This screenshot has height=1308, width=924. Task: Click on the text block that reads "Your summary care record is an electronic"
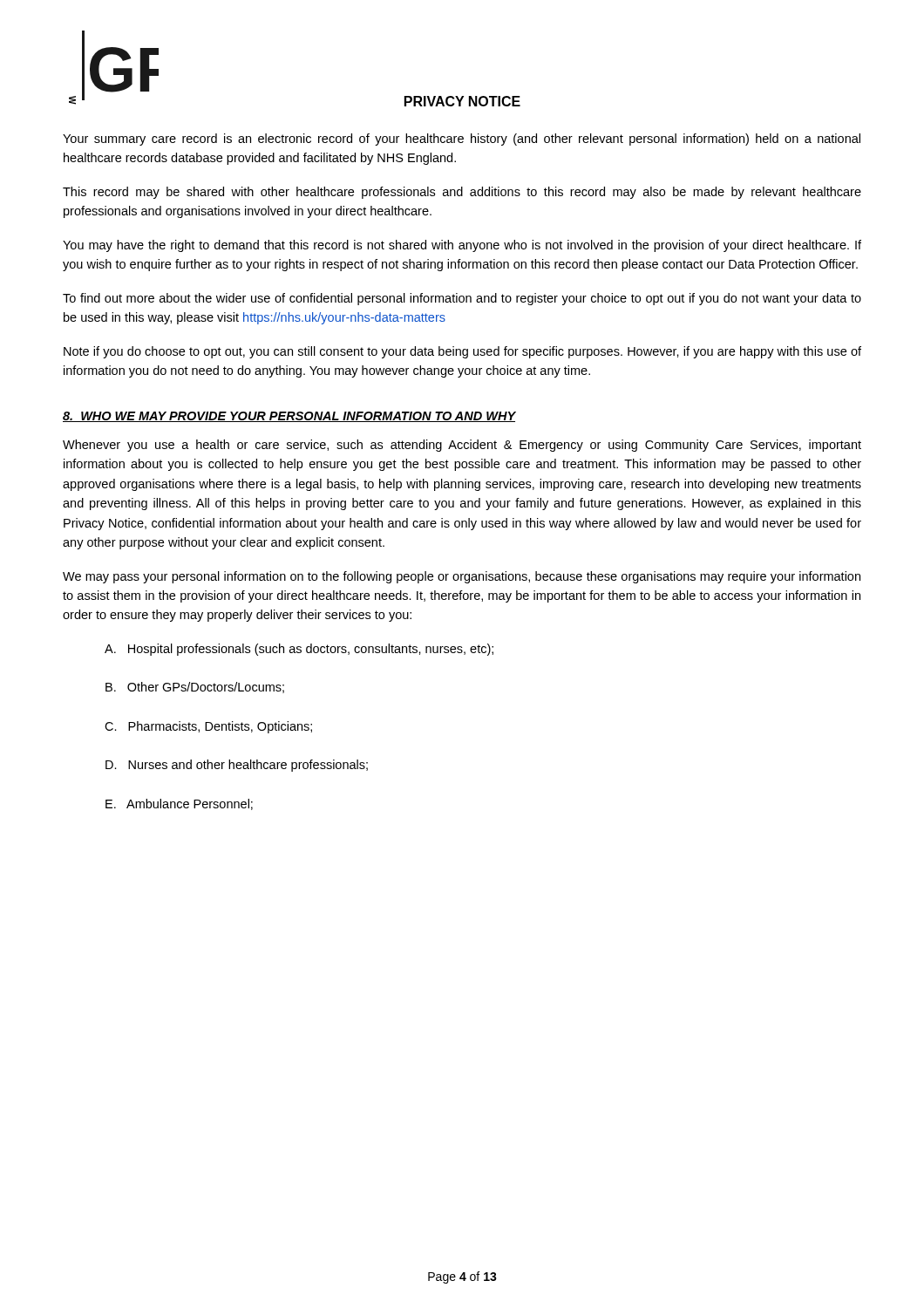[462, 148]
